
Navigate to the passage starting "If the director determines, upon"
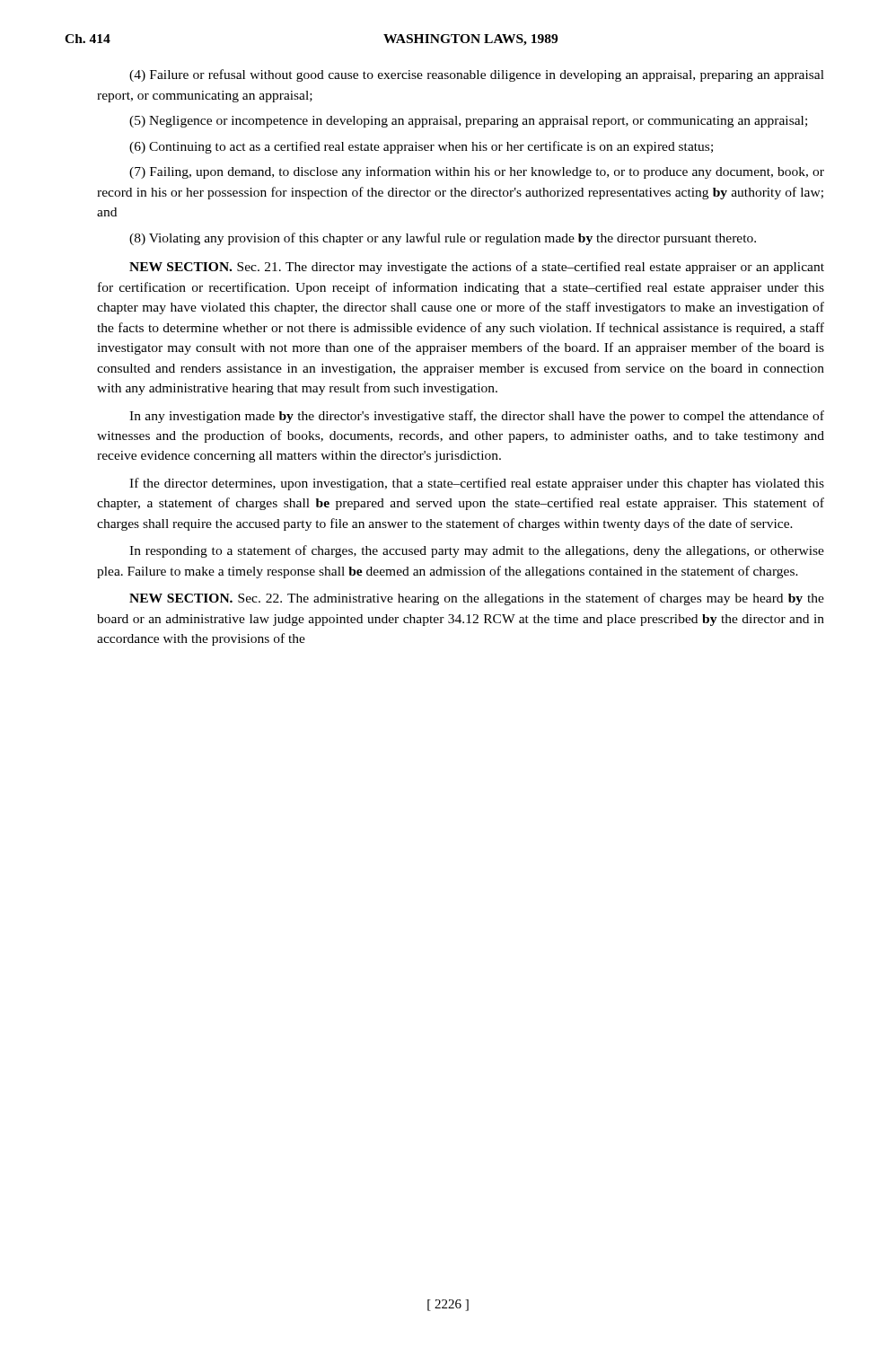[x=461, y=503]
